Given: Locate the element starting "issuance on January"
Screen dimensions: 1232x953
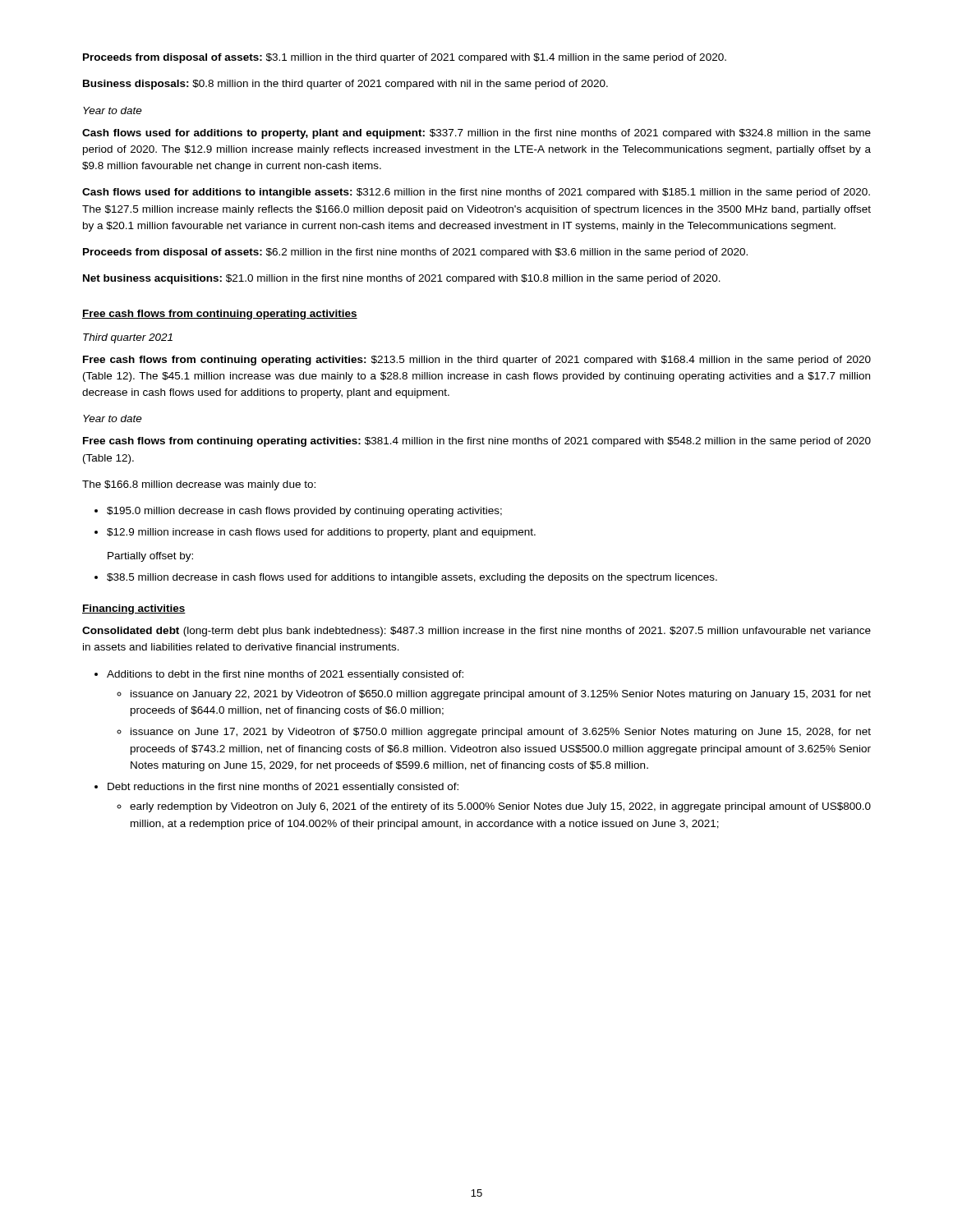Looking at the screenshot, I should point(500,702).
